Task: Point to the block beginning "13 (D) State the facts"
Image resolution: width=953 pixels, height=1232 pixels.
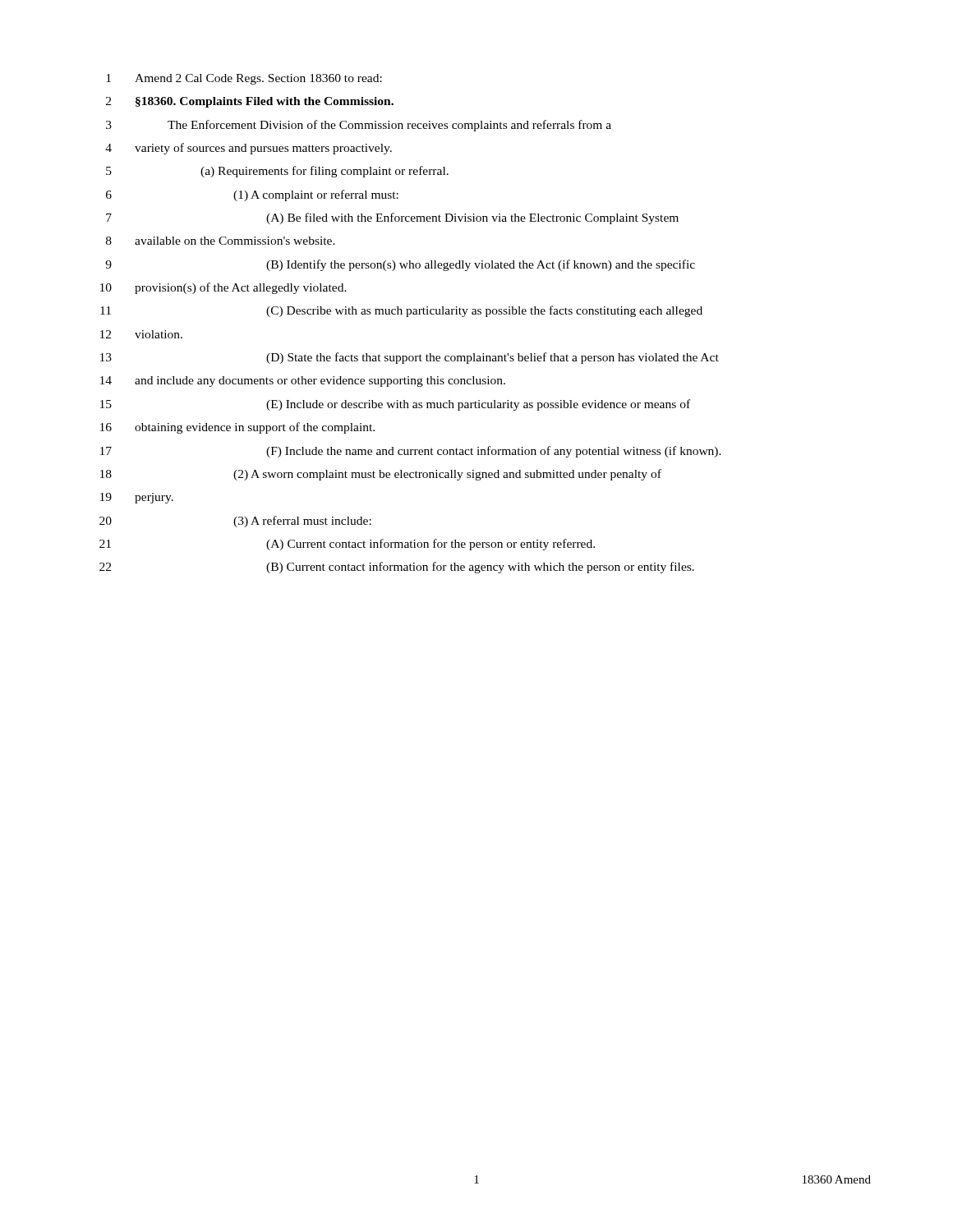Action: pos(476,357)
